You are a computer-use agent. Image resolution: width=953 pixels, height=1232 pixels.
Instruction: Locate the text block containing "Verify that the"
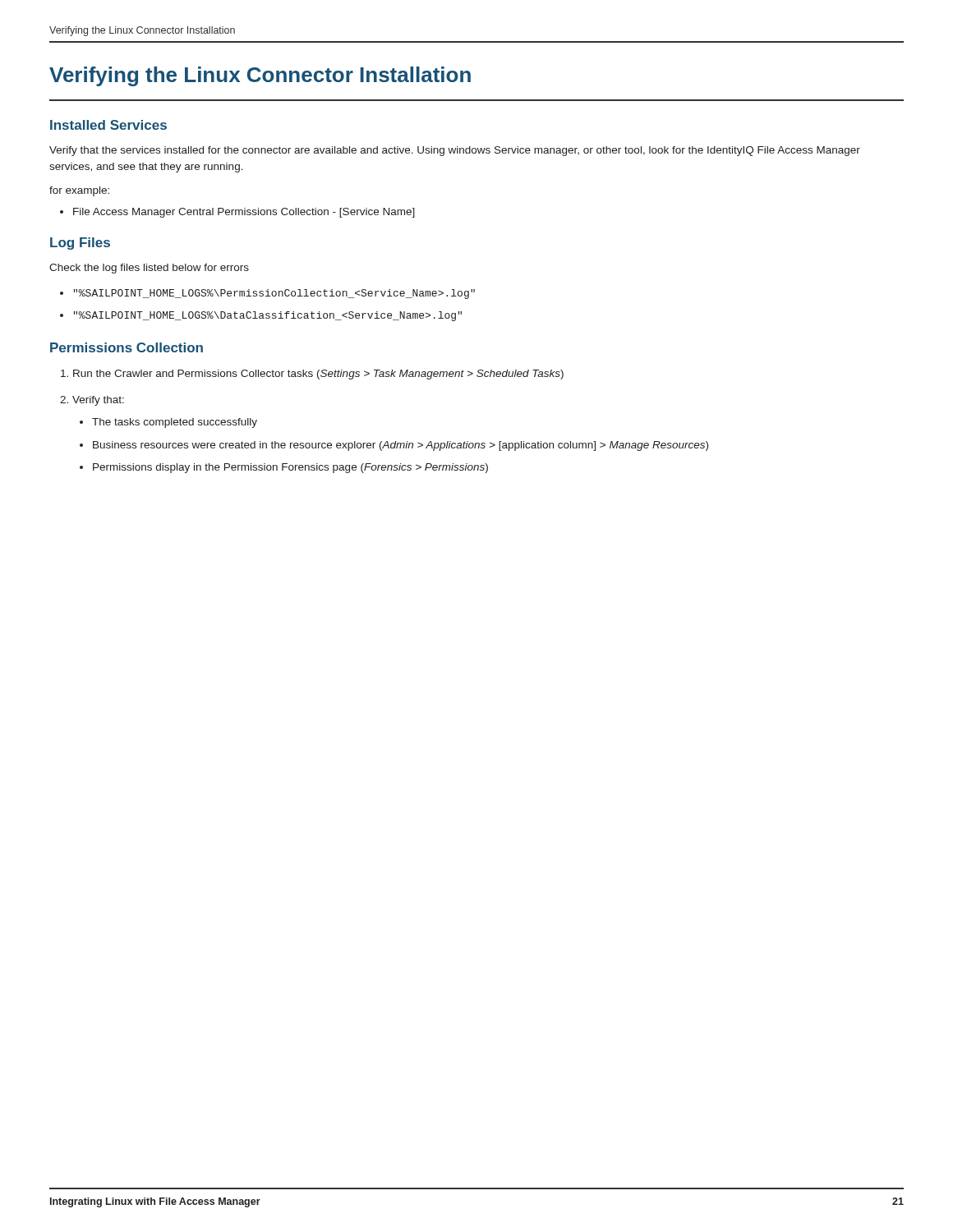[x=455, y=158]
